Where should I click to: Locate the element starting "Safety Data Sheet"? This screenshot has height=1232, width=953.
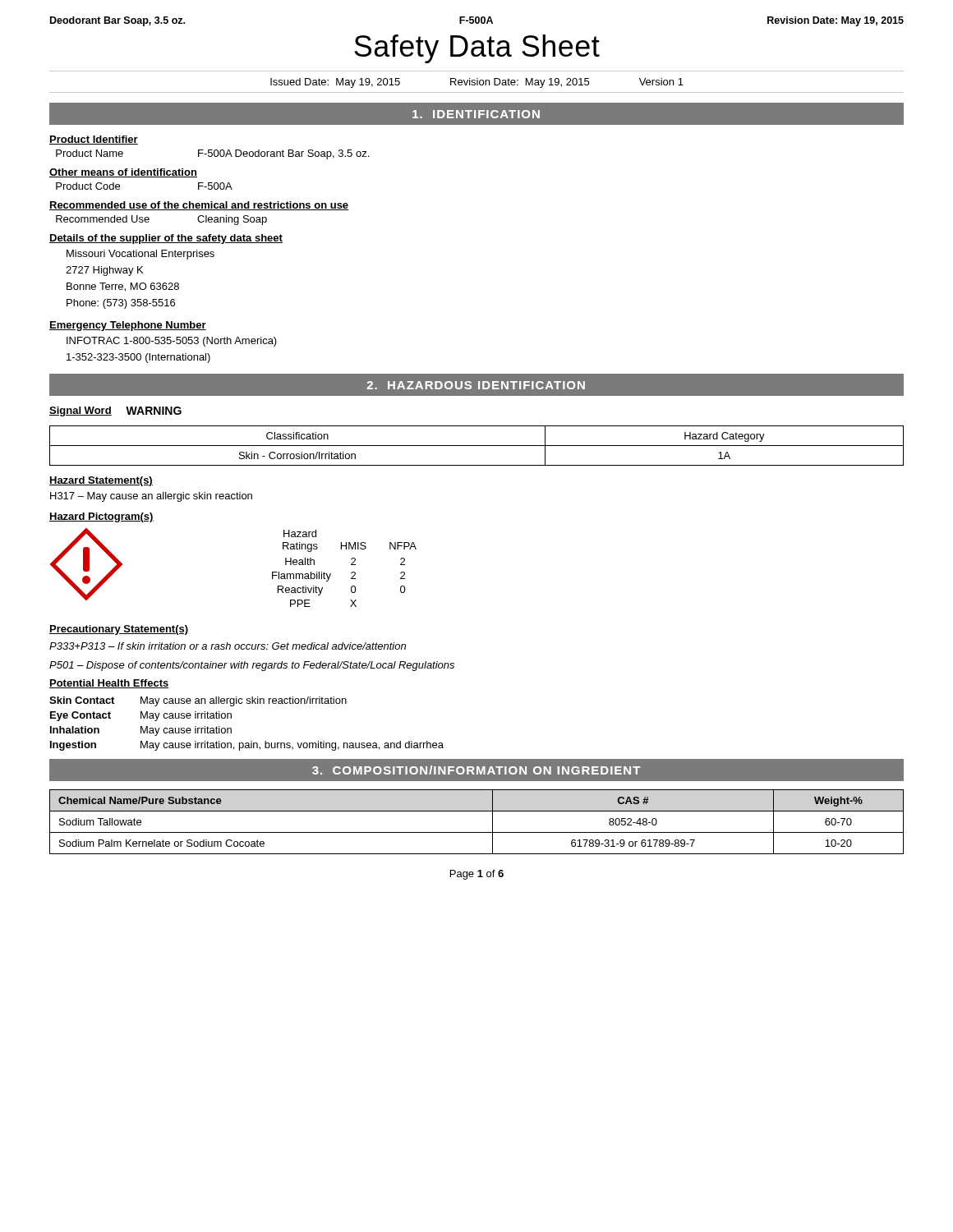476,46
